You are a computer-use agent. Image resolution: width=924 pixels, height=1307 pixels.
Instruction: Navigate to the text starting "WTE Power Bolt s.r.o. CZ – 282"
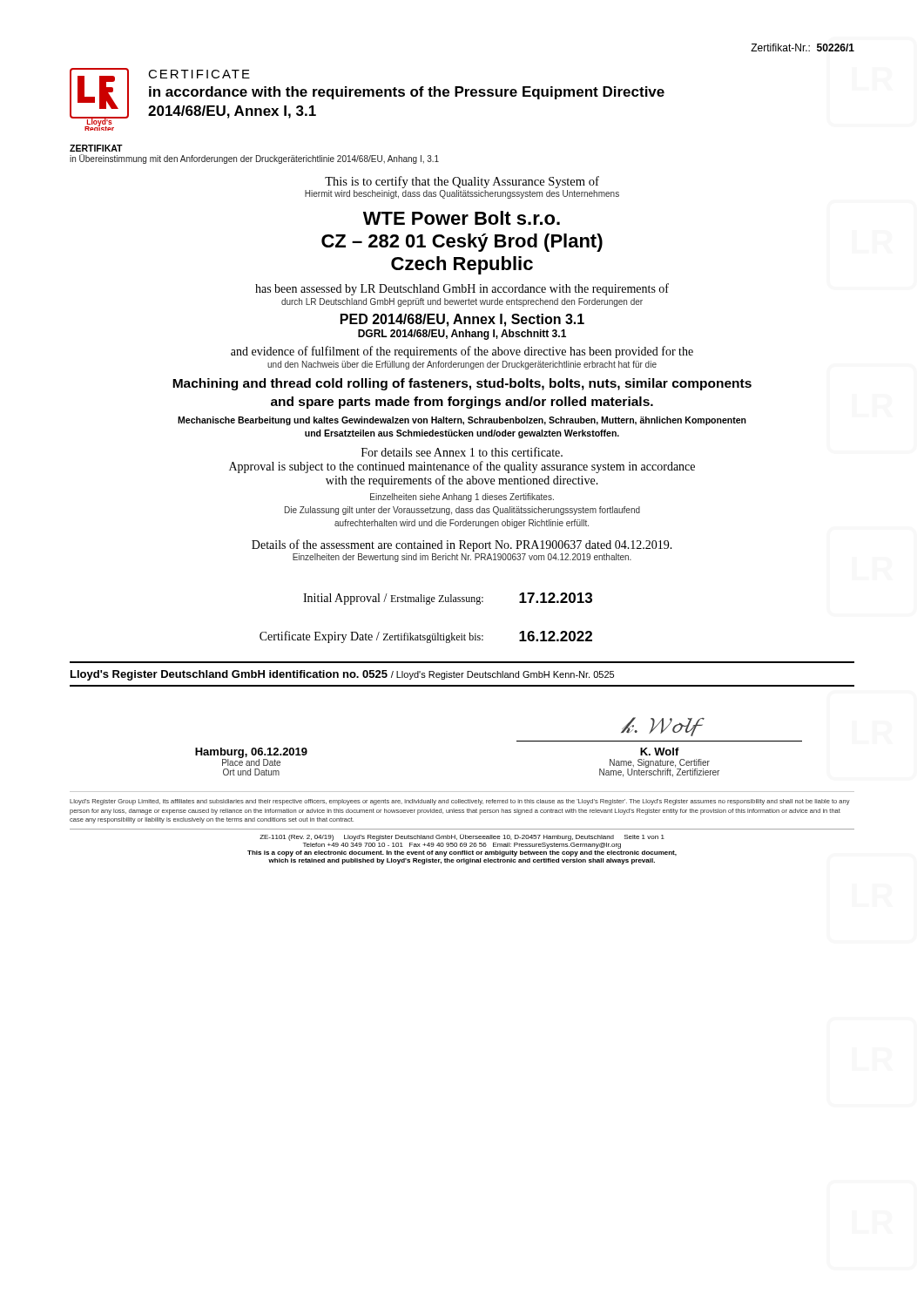tap(462, 241)
